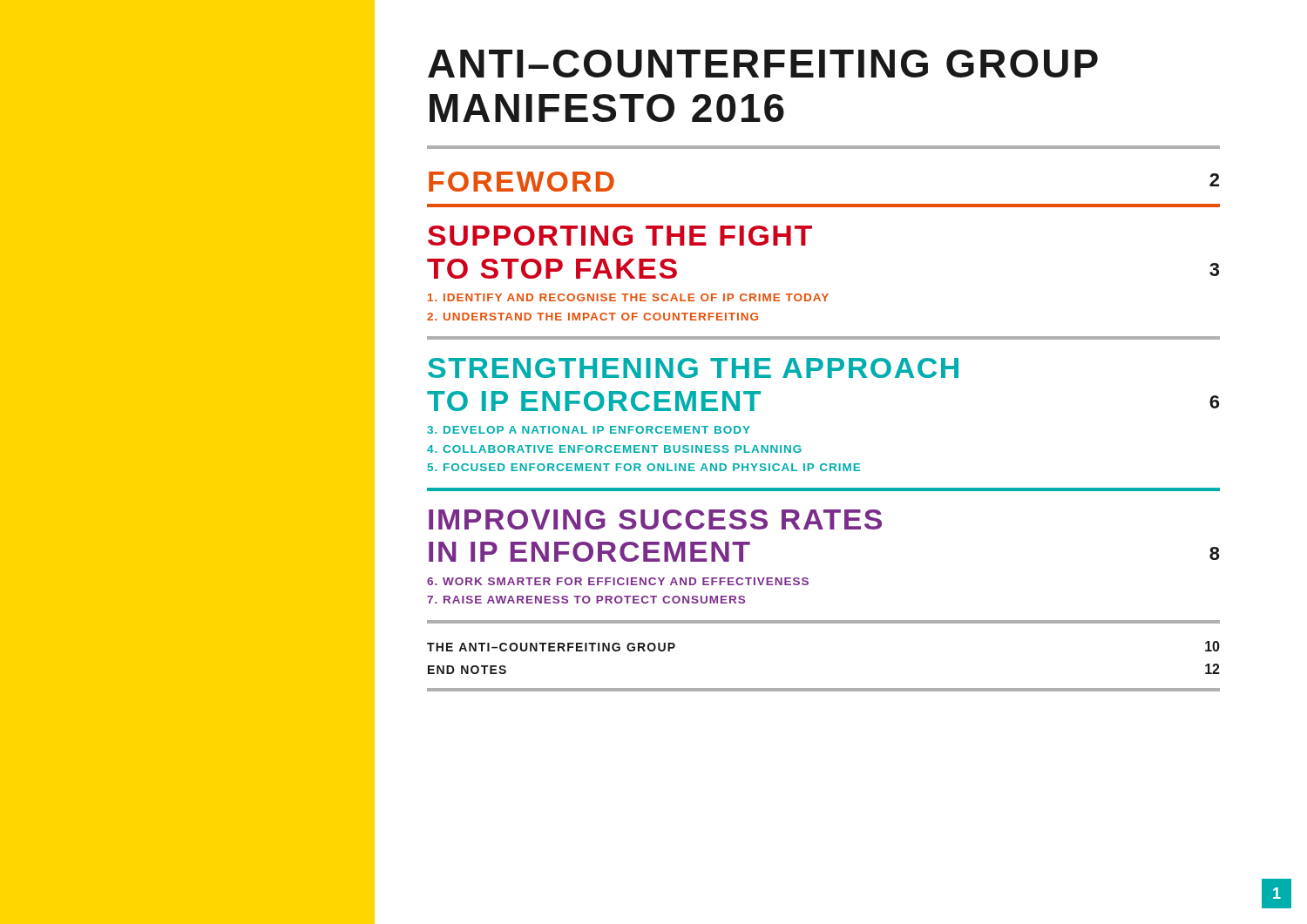Point to "2. UNDERSTAND THE IMPACT OF COUNTERFEITING"
1307x924 pixels.
[593, 316]
